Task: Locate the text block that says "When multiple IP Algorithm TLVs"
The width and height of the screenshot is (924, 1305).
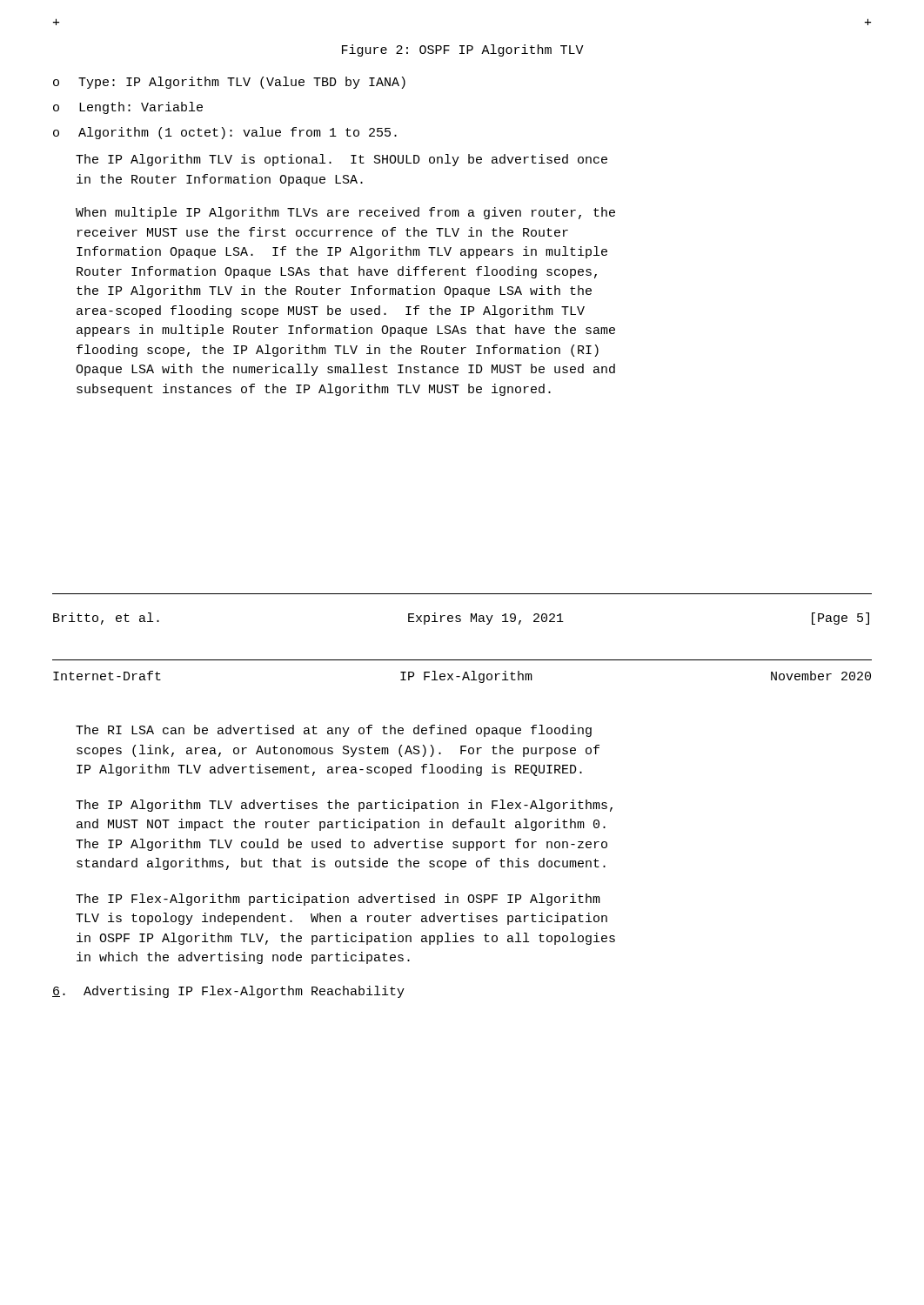Action: [334, 302]
